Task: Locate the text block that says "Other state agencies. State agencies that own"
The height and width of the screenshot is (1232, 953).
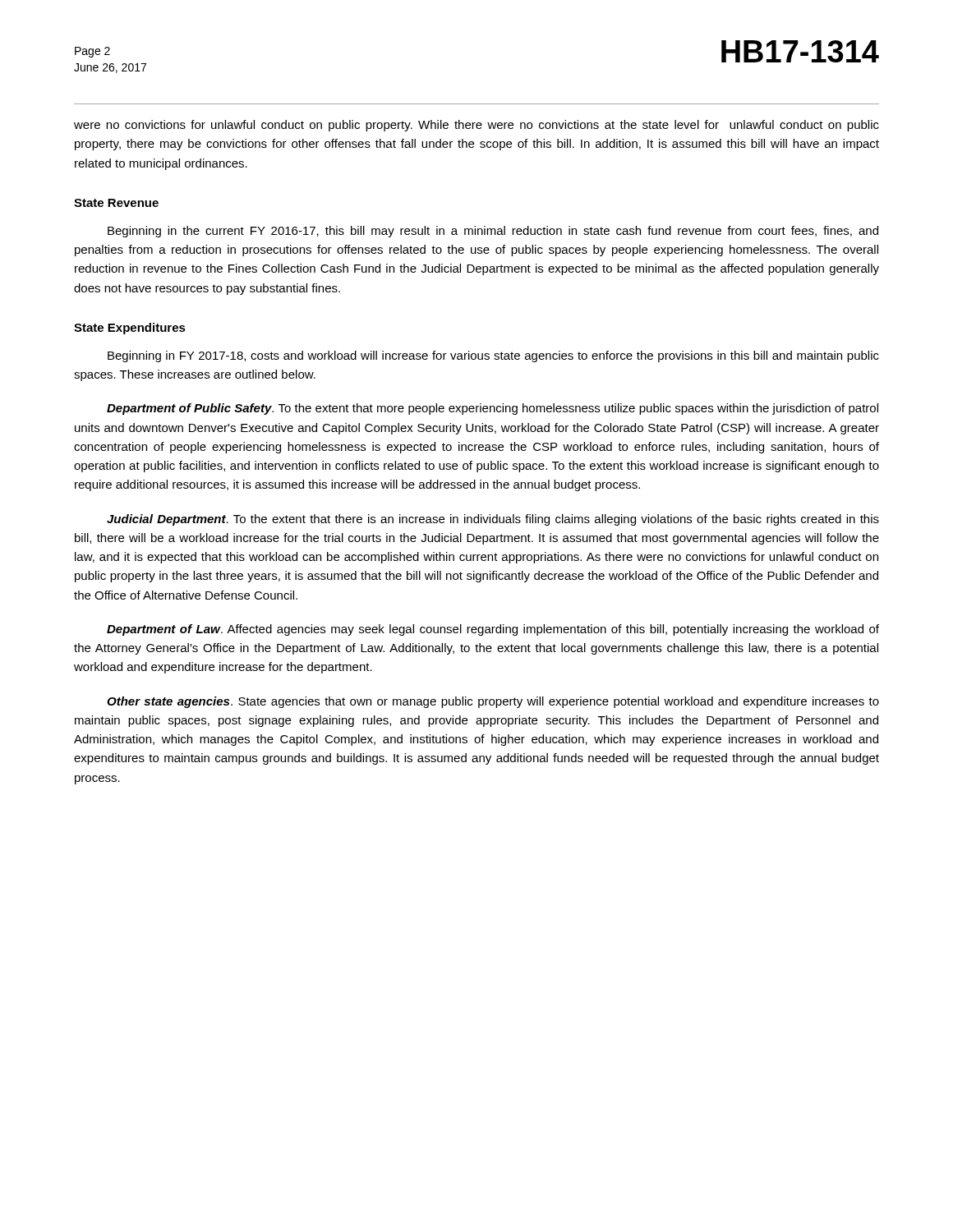Action: point(476,739)
